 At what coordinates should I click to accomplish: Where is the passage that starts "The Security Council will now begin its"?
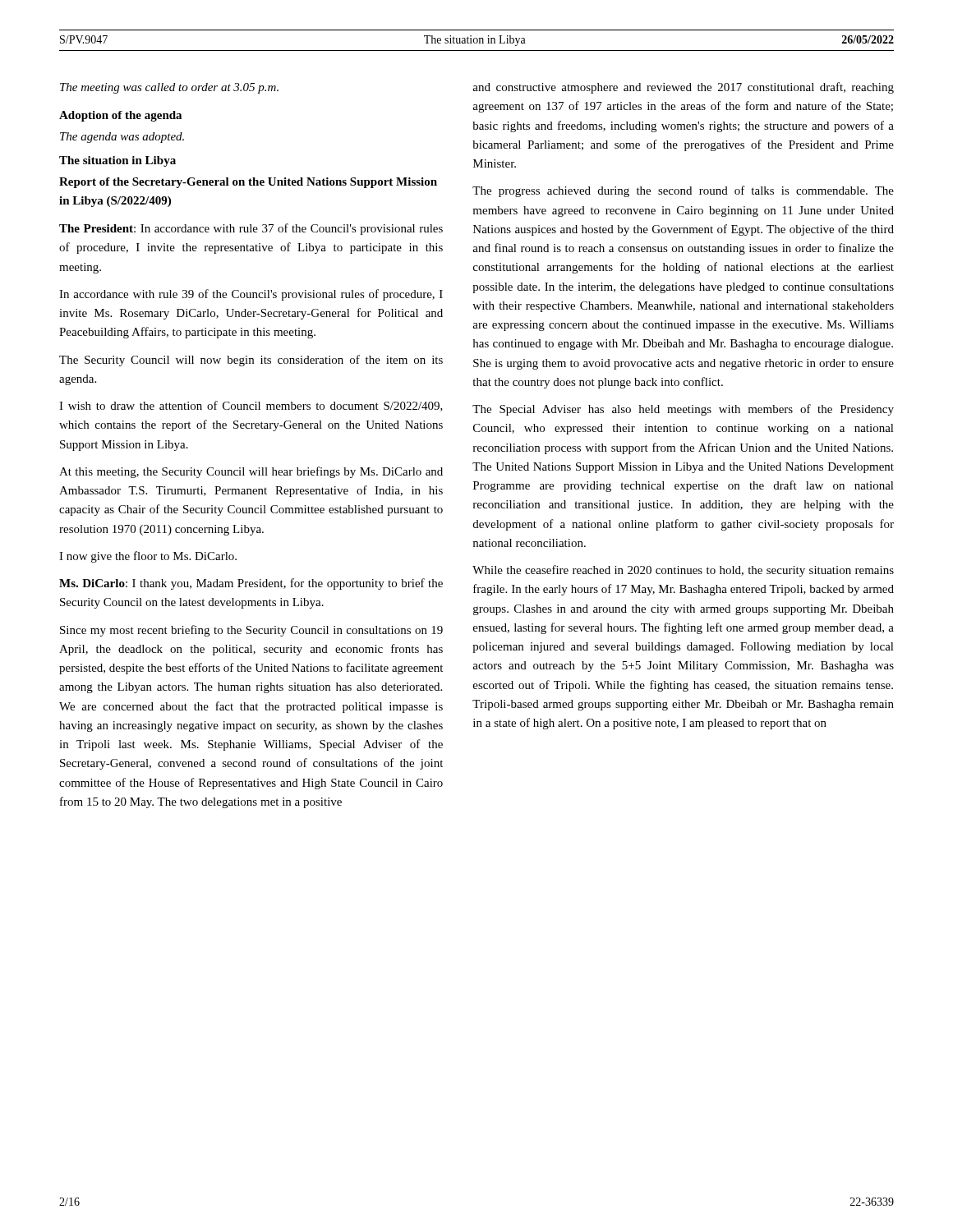coord(251,369)
